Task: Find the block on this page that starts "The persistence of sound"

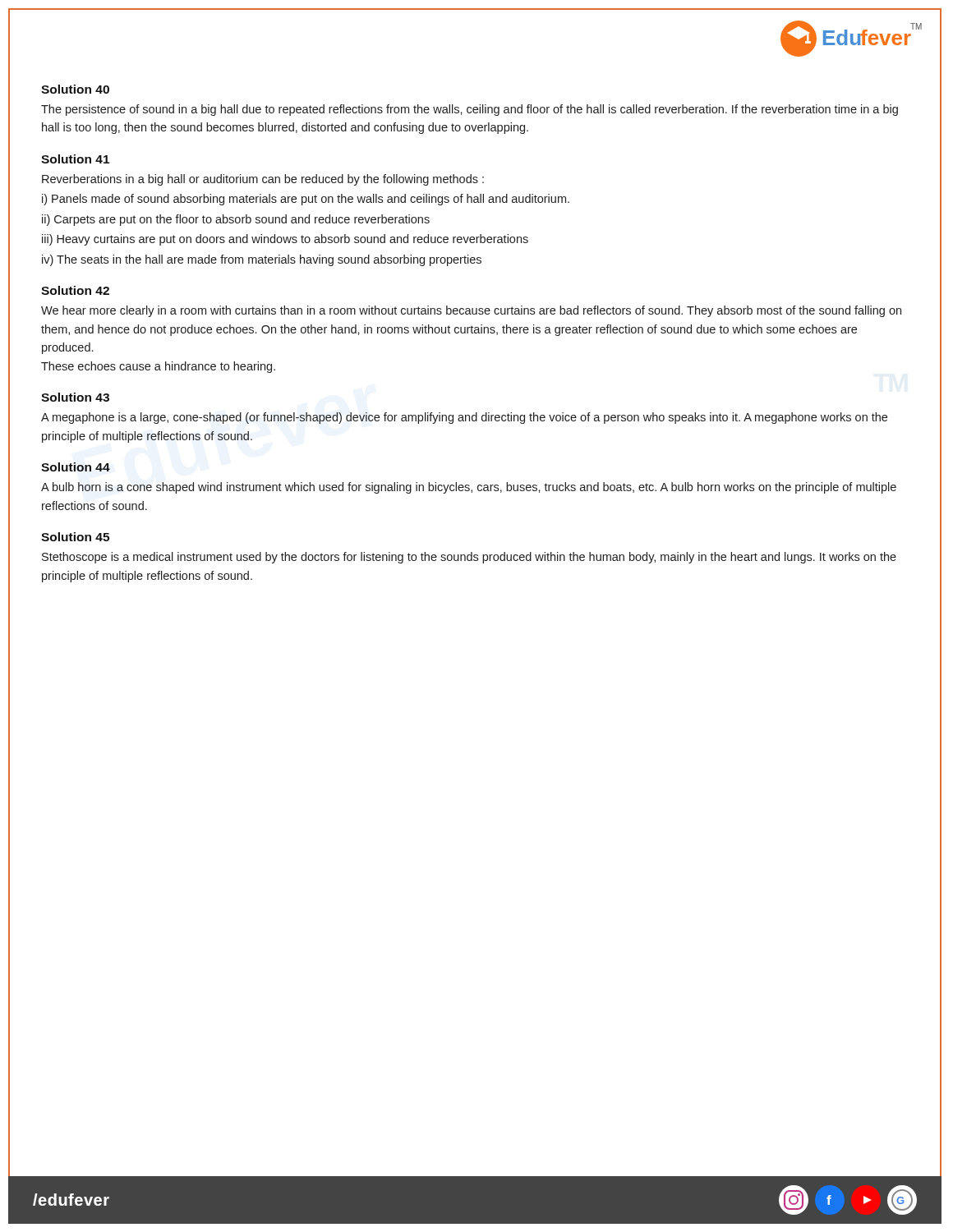Action: coord(470,118)
